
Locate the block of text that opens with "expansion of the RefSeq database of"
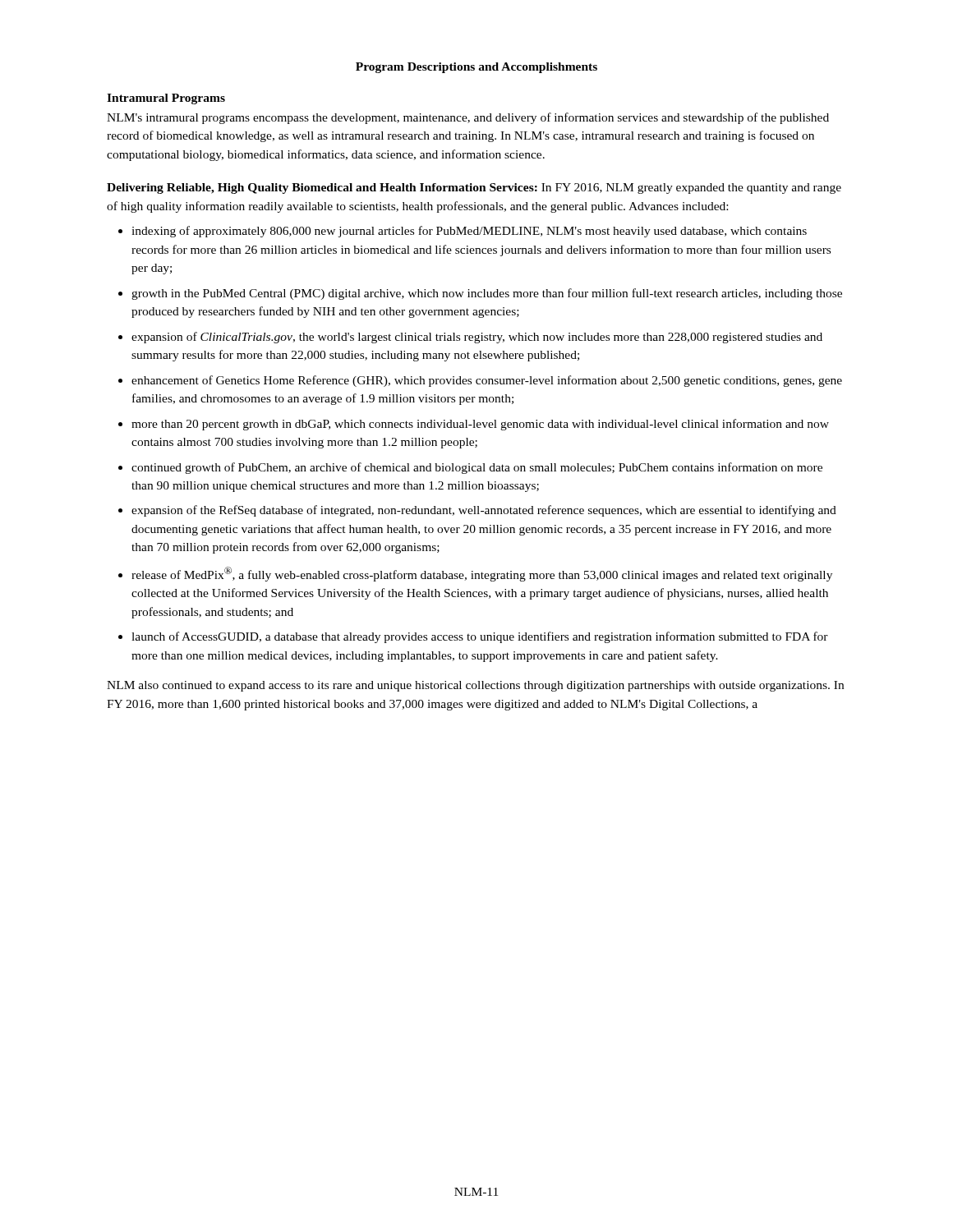point(484,528)
